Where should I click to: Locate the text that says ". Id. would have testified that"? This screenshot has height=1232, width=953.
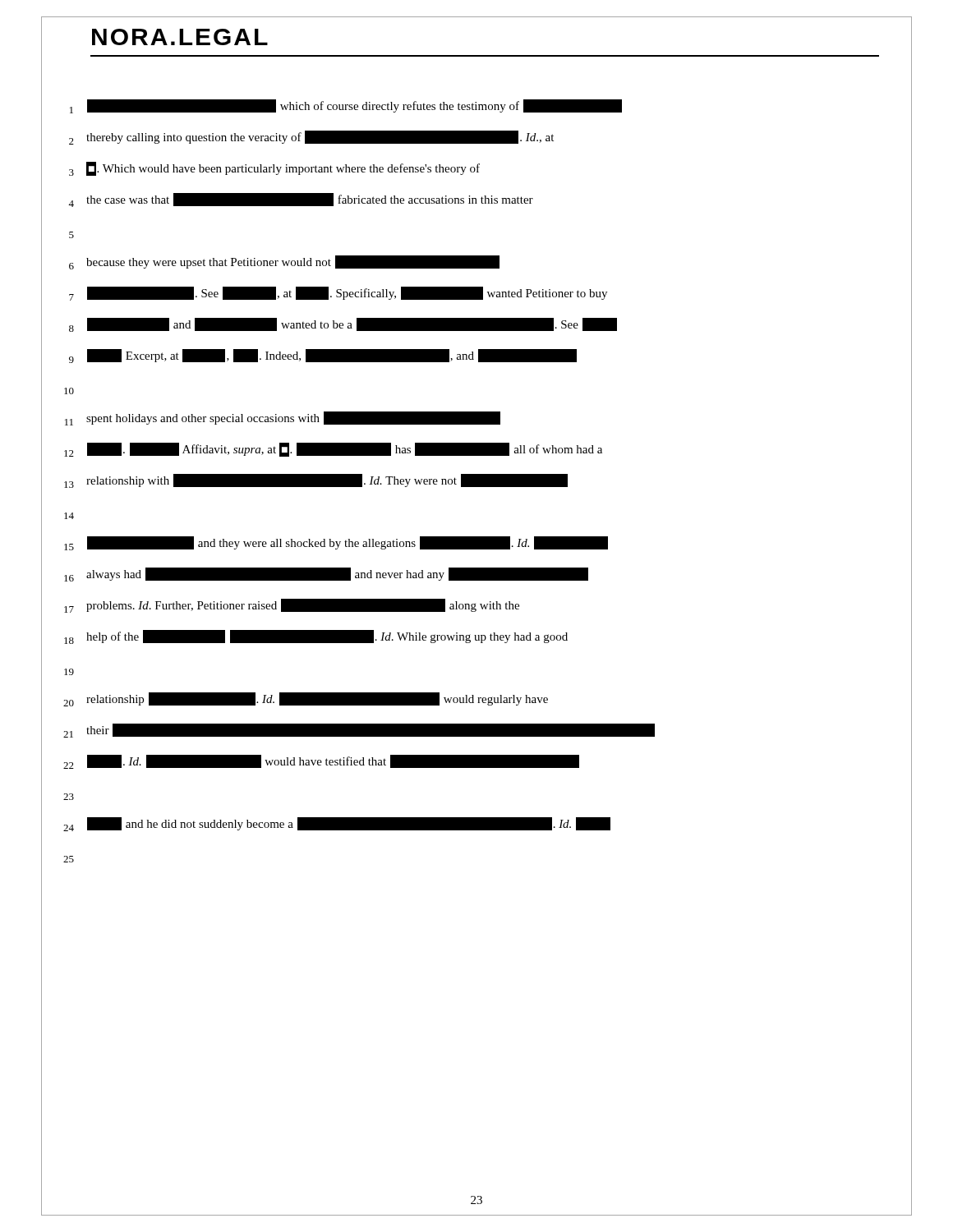(333, 761)
